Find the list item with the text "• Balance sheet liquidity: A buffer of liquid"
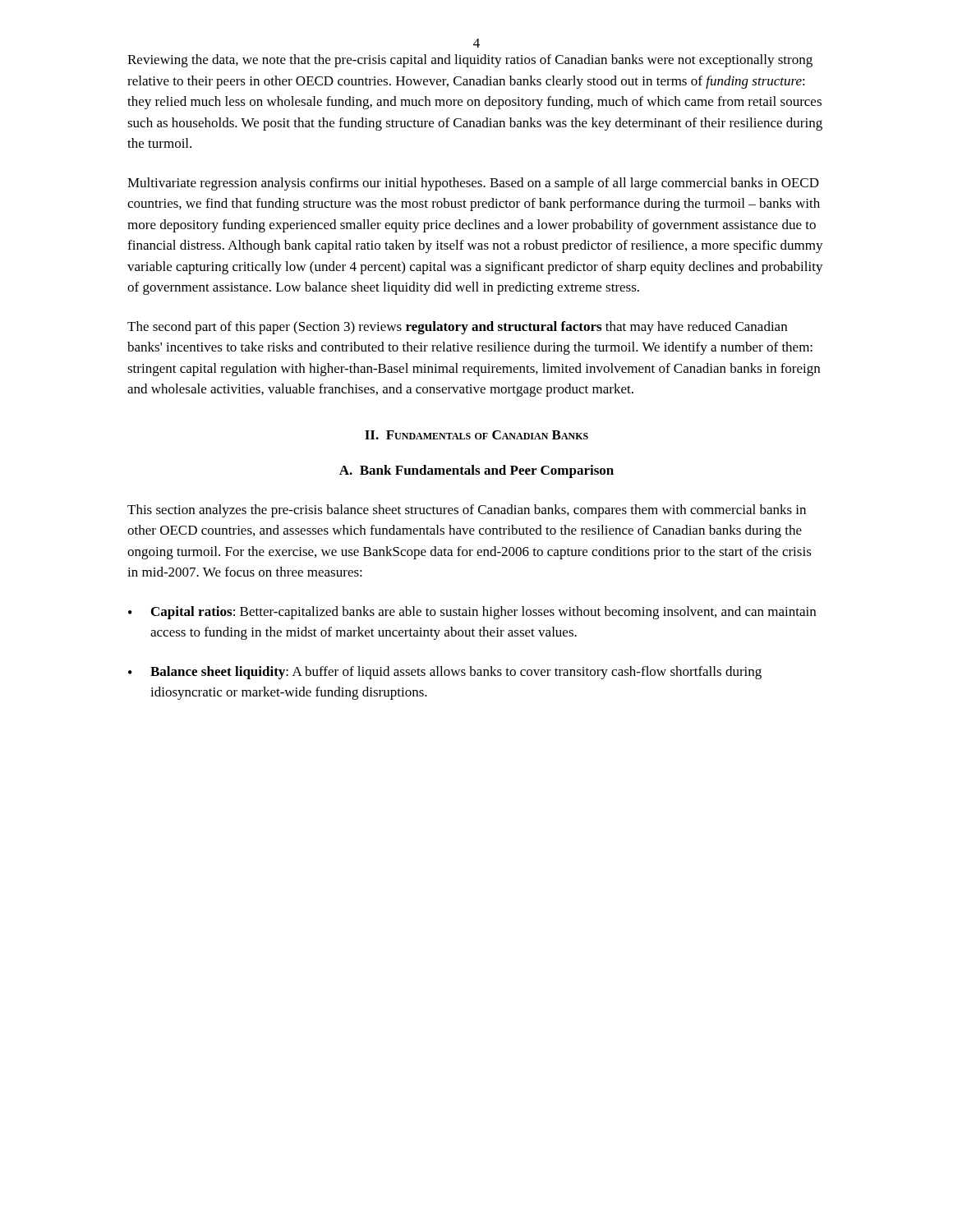This screenshot has width=953, height=1232. 476,682
